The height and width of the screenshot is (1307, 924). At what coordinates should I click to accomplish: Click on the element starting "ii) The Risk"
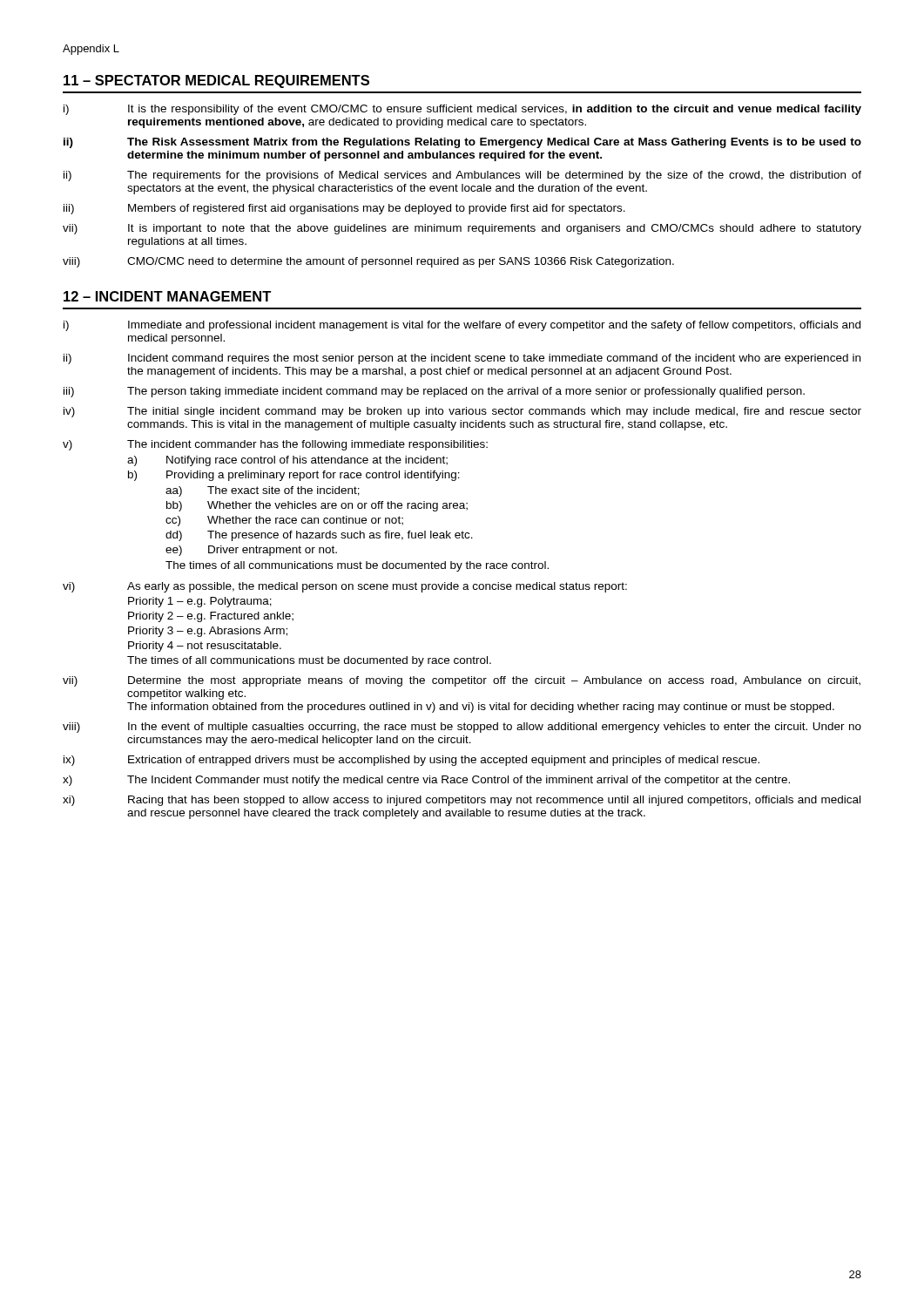point(462,148)
